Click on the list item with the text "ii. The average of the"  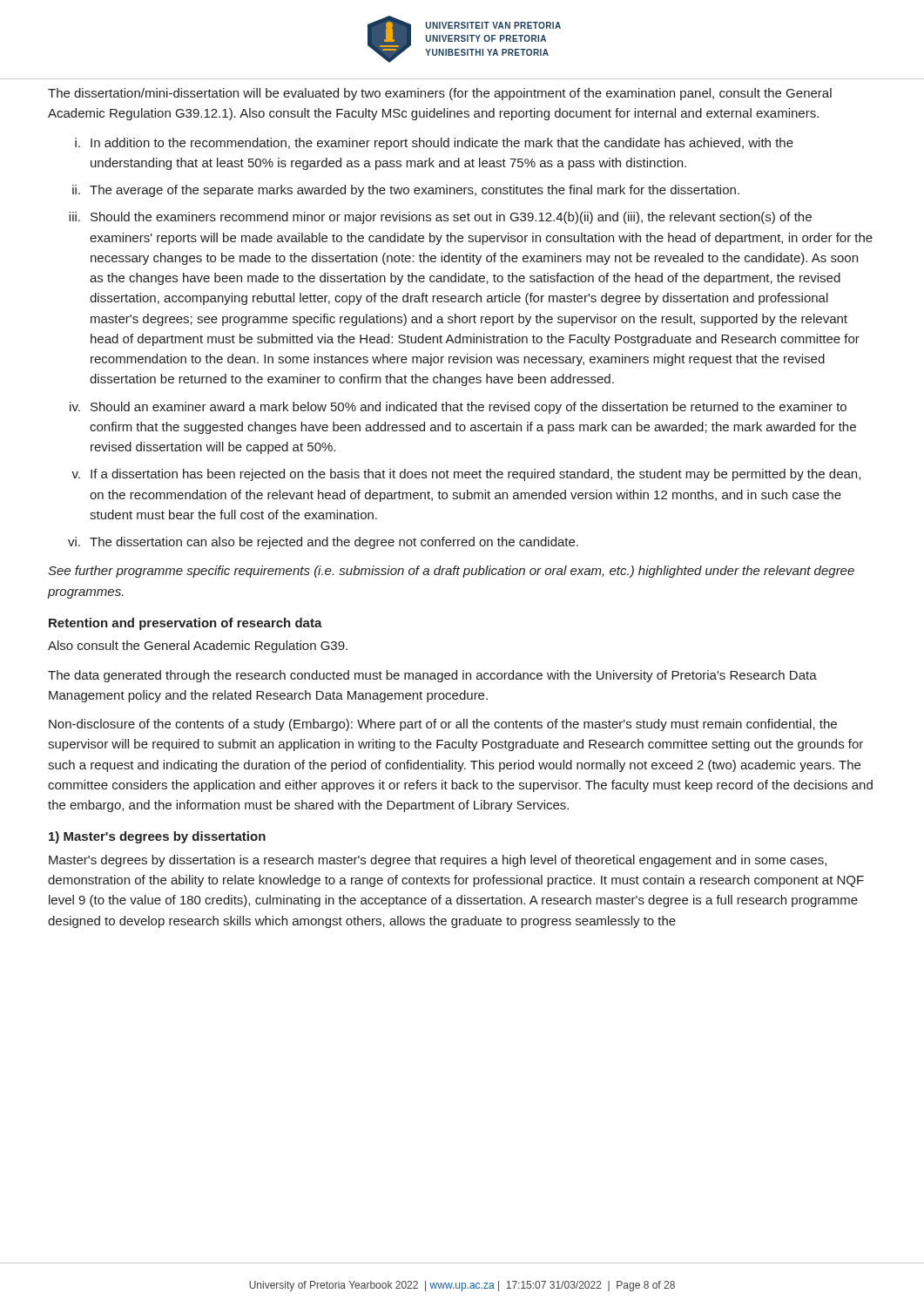pyautogui.click(x=462, y=190)
